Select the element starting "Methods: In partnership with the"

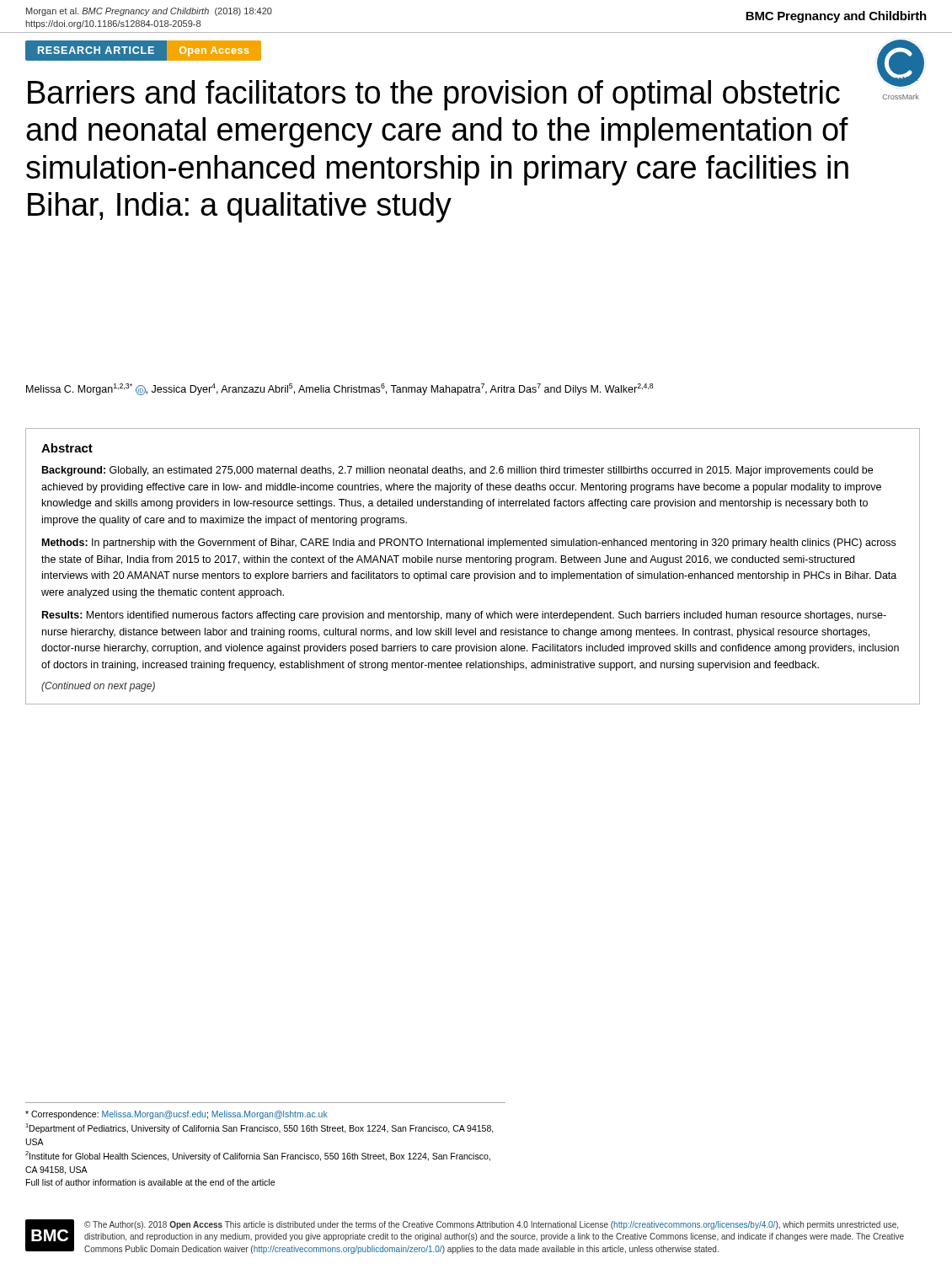(469, 567)
